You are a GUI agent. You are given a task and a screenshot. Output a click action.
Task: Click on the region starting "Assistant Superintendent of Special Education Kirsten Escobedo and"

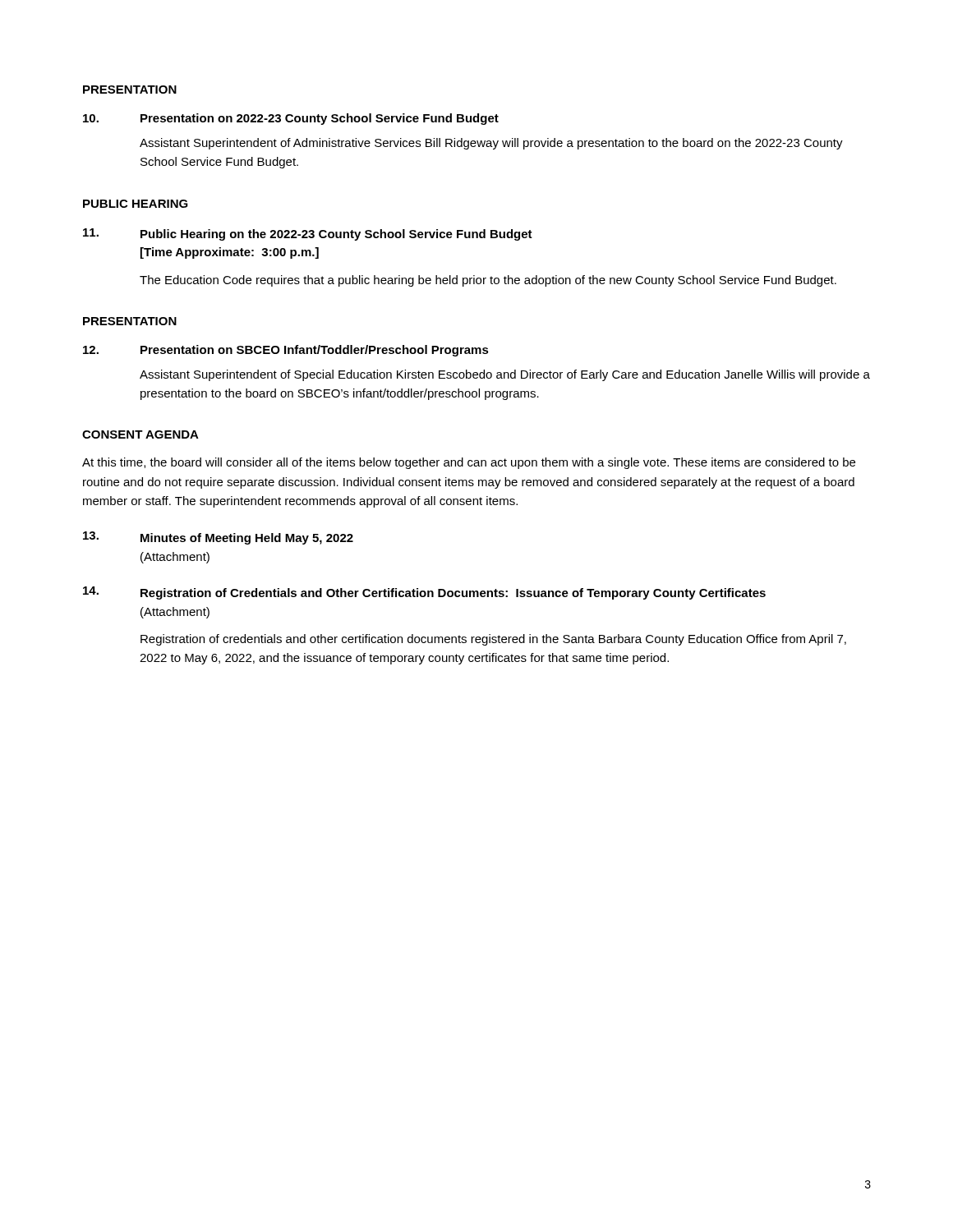pos(505,383)
